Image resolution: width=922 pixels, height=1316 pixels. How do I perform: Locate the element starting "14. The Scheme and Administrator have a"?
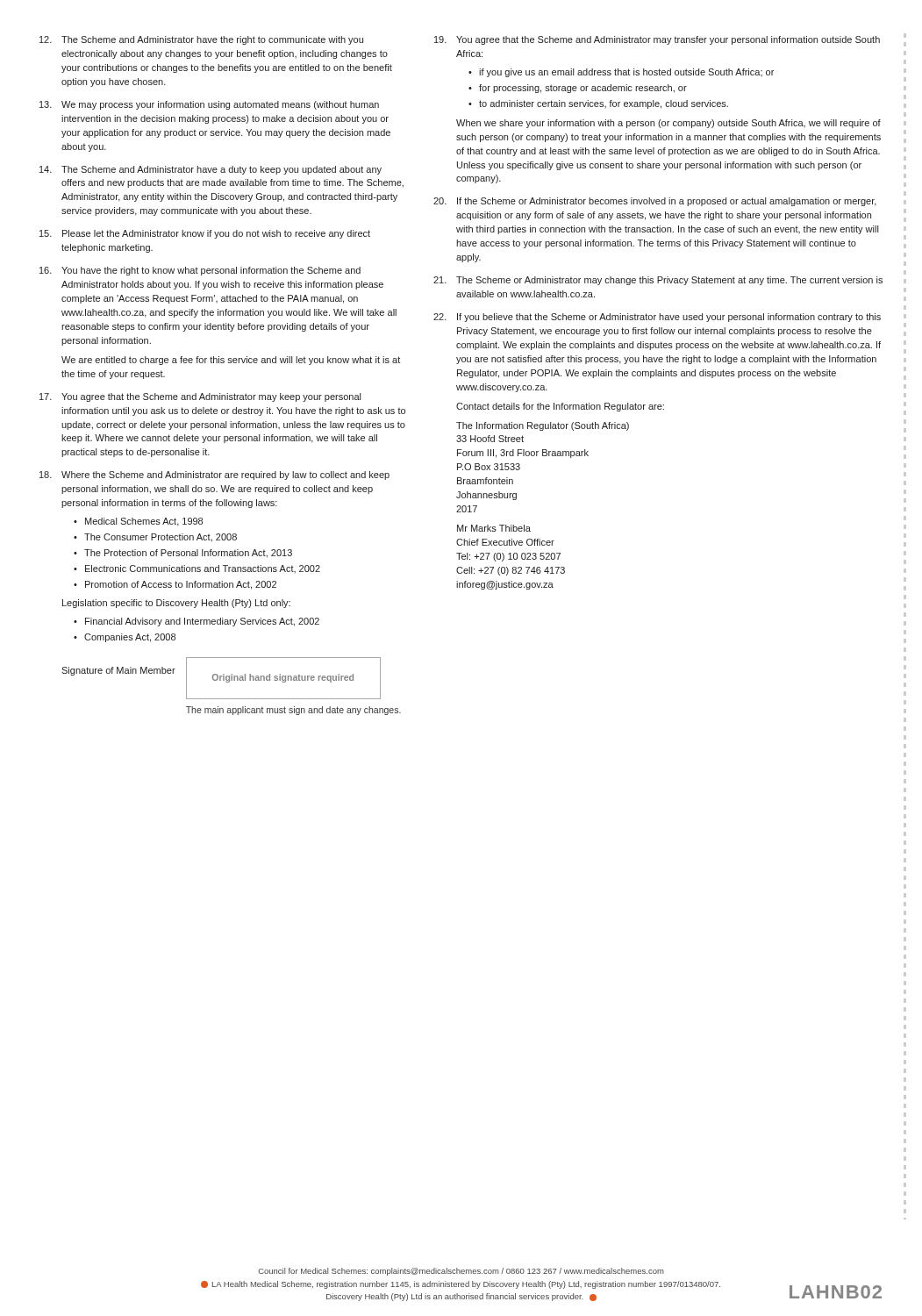pos(223,191)
